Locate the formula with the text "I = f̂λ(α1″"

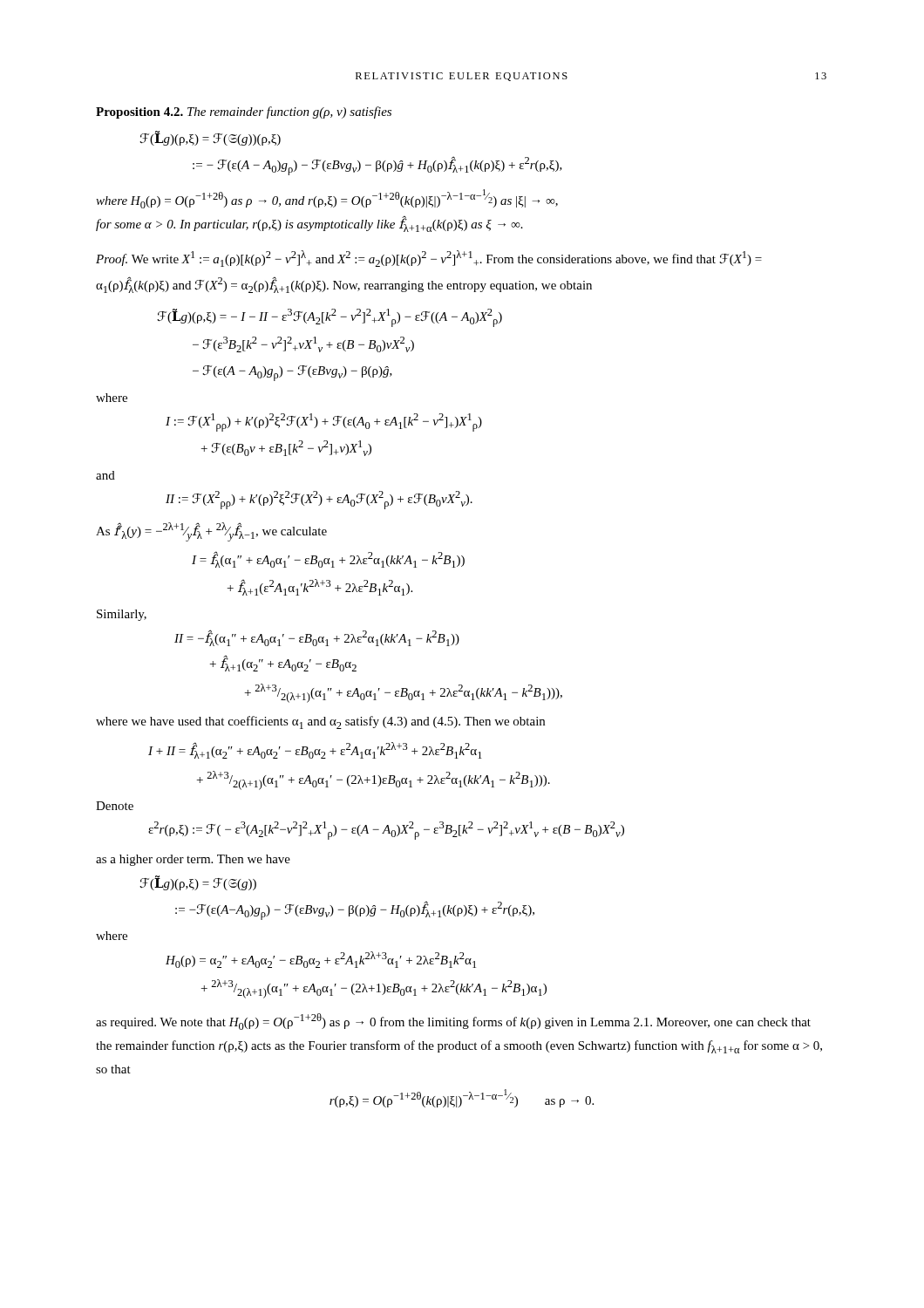tap(328, 574)
